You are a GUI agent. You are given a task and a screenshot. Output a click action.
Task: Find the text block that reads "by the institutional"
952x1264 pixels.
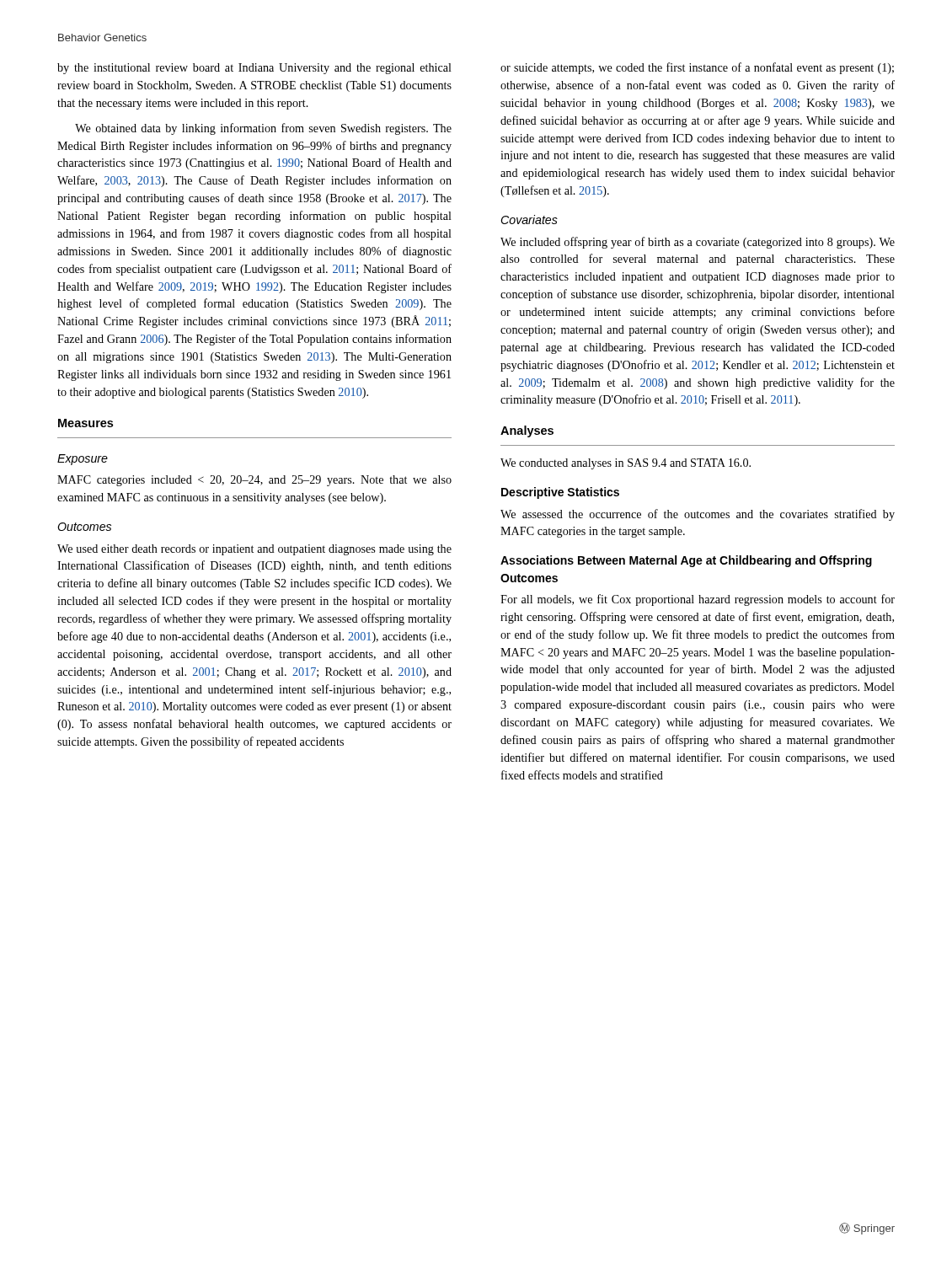click(254, 230)
